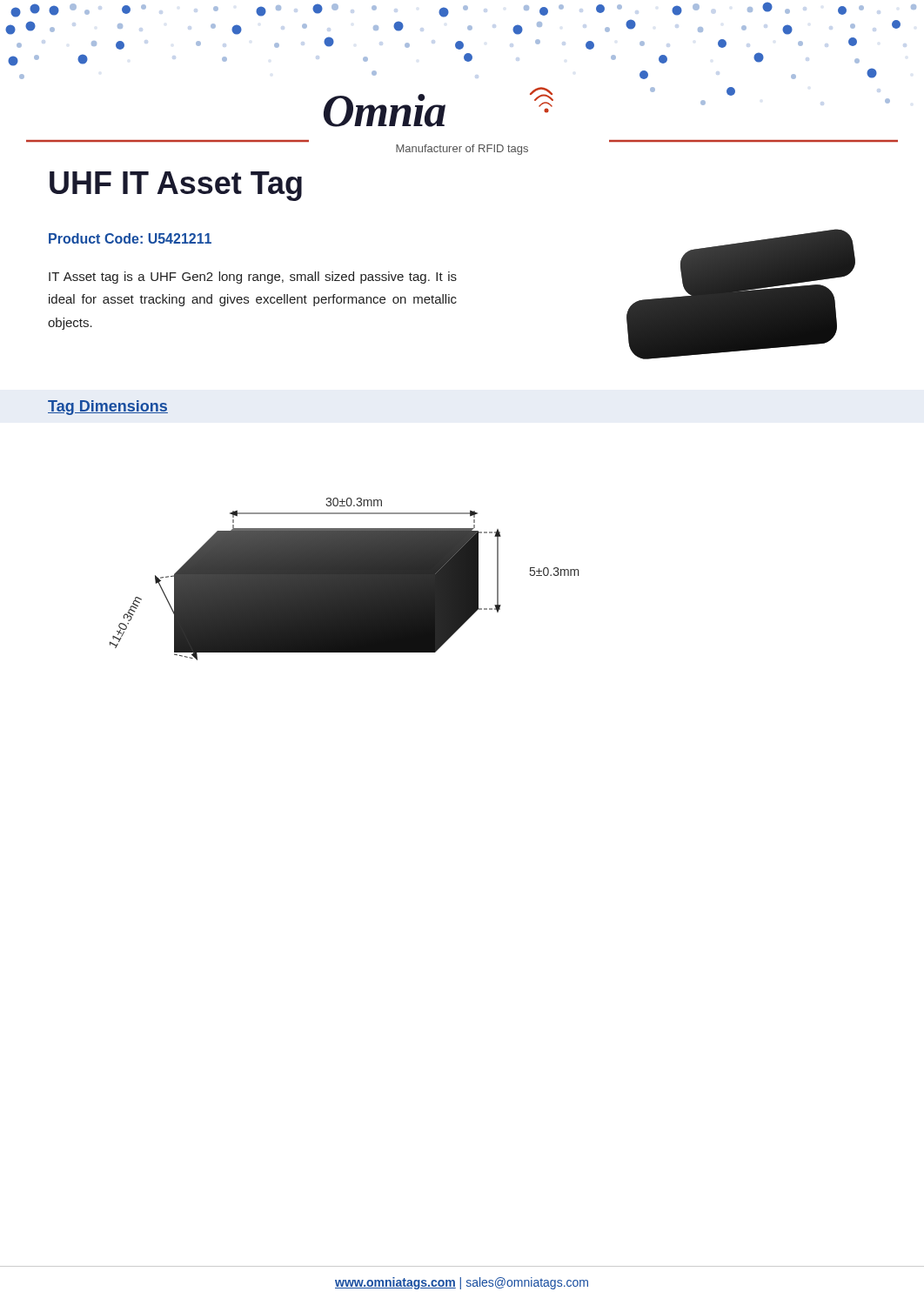
Task: Select the illustration
Action: (462, 77)
